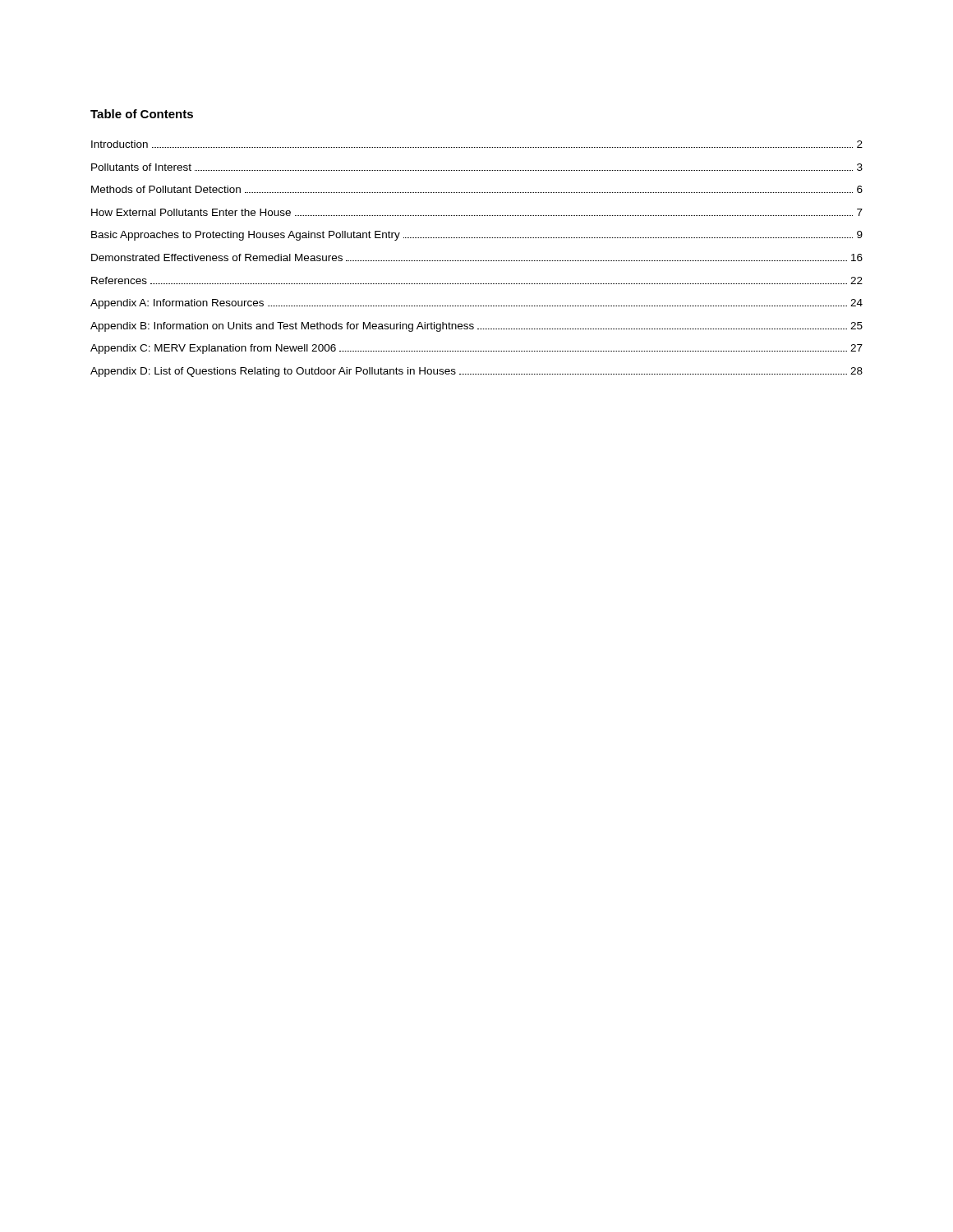Where does it say "Pollutants of Interest 3"?

click(476, 167)
